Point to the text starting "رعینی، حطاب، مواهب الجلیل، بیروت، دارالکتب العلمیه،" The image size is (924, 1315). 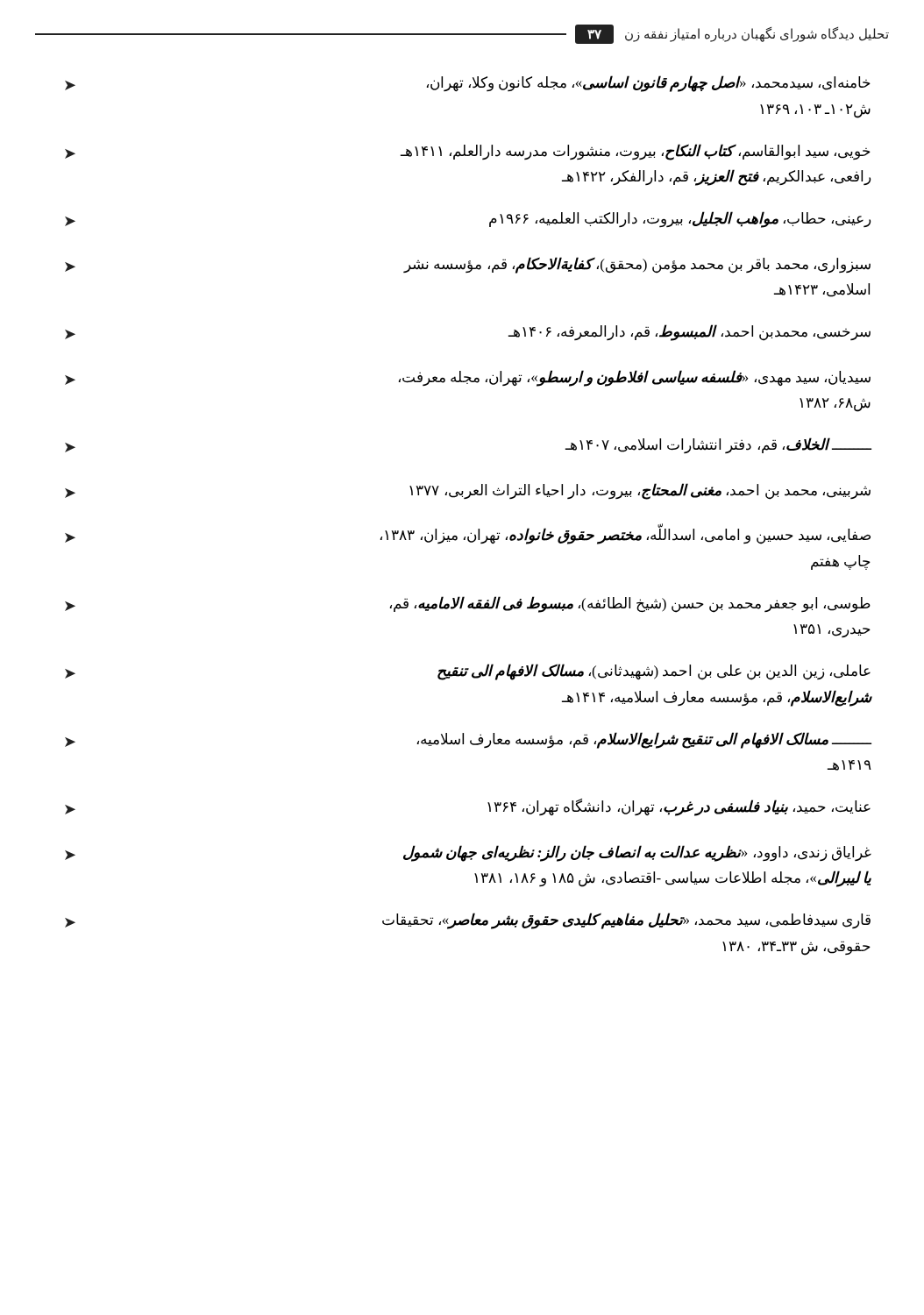pyautogui.click(x=665, y=220)
